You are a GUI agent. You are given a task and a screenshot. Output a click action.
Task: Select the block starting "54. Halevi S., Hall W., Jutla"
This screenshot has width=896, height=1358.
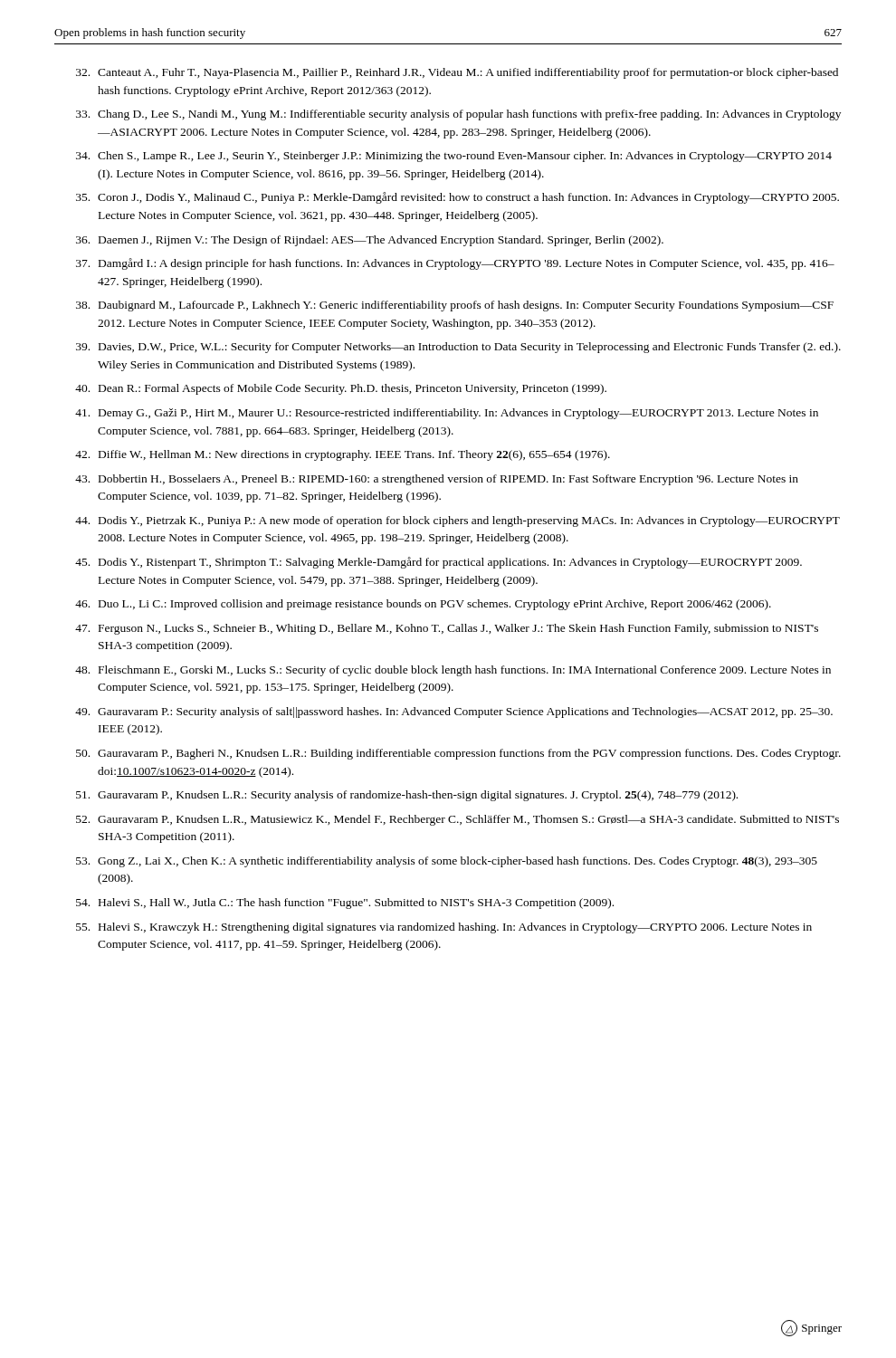[x=448, y=902]
